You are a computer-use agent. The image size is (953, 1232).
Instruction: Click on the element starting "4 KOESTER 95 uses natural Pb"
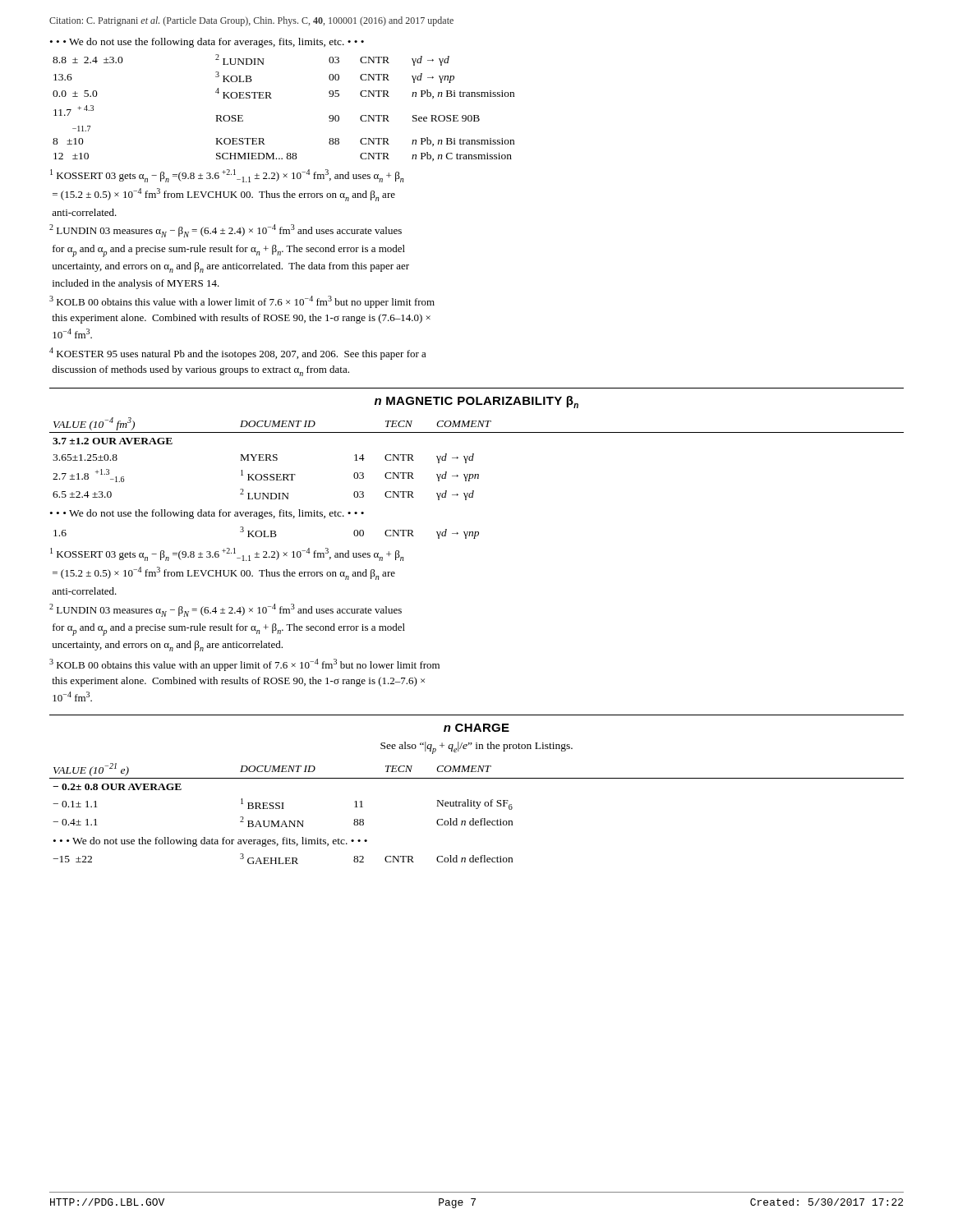point(238,362)
